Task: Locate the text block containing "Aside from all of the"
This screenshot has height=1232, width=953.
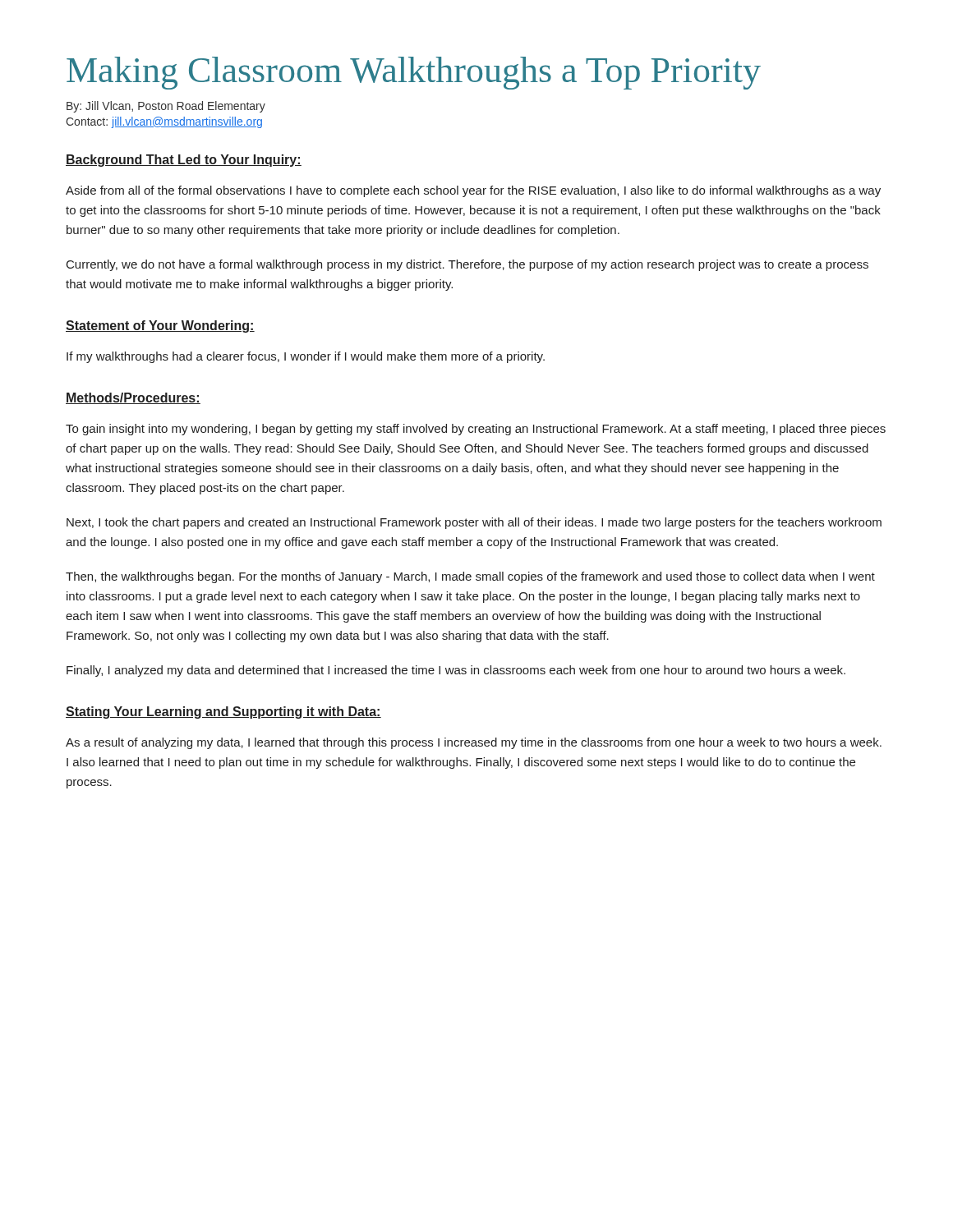Action: pos(476,210)
